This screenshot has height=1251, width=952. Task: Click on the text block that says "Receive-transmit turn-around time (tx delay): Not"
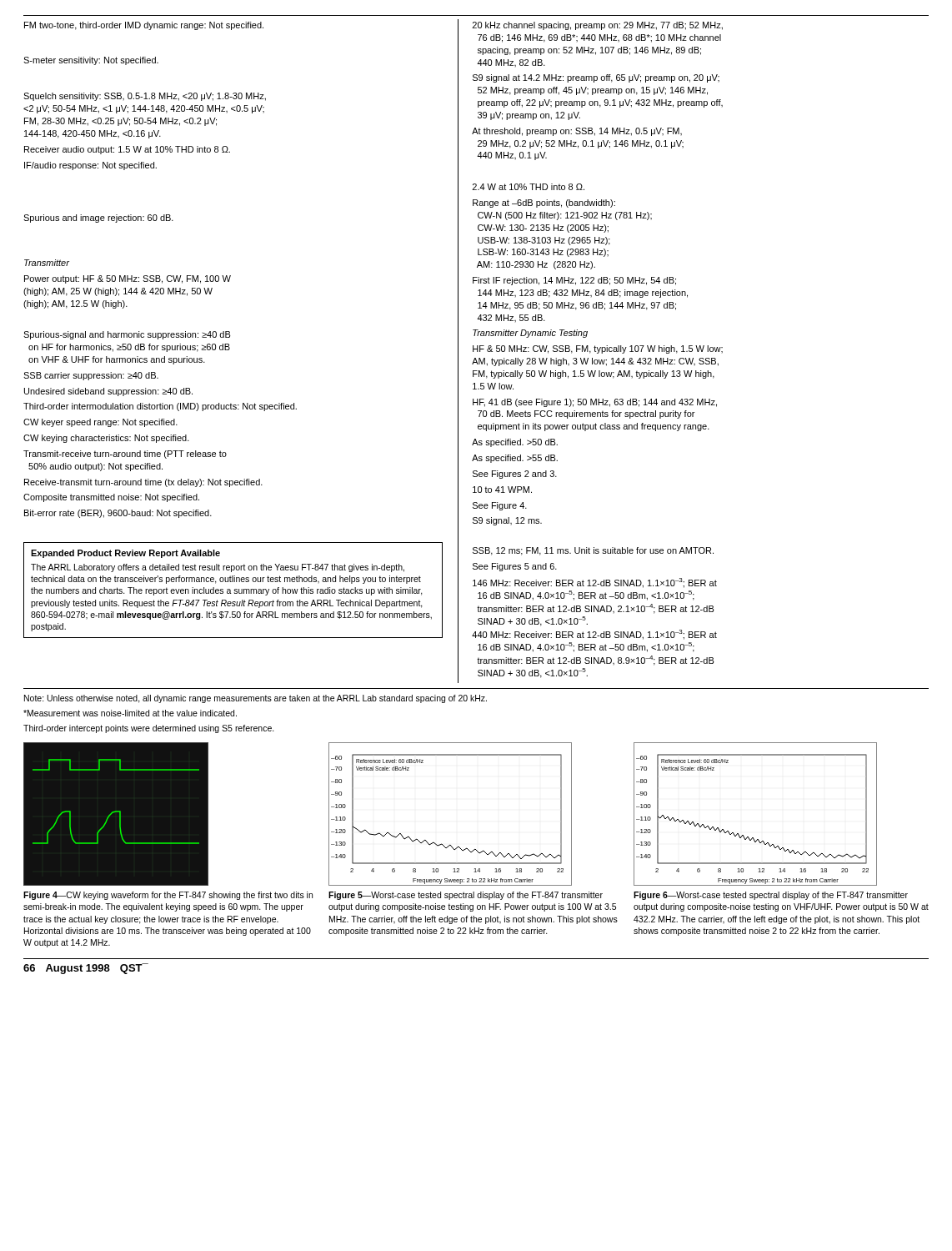tap(233, 482)
